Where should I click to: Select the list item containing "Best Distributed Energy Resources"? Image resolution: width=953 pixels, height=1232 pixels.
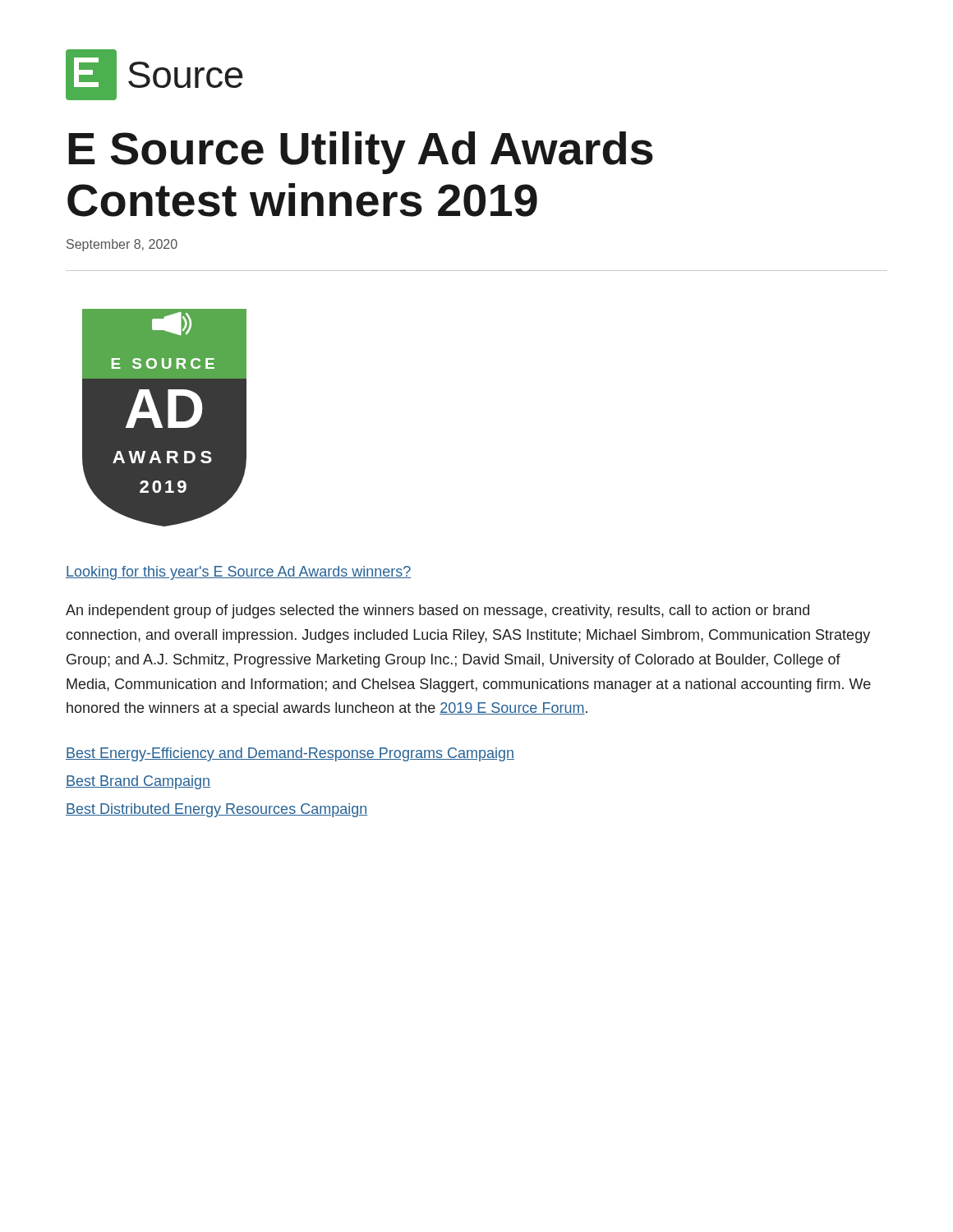216,810
